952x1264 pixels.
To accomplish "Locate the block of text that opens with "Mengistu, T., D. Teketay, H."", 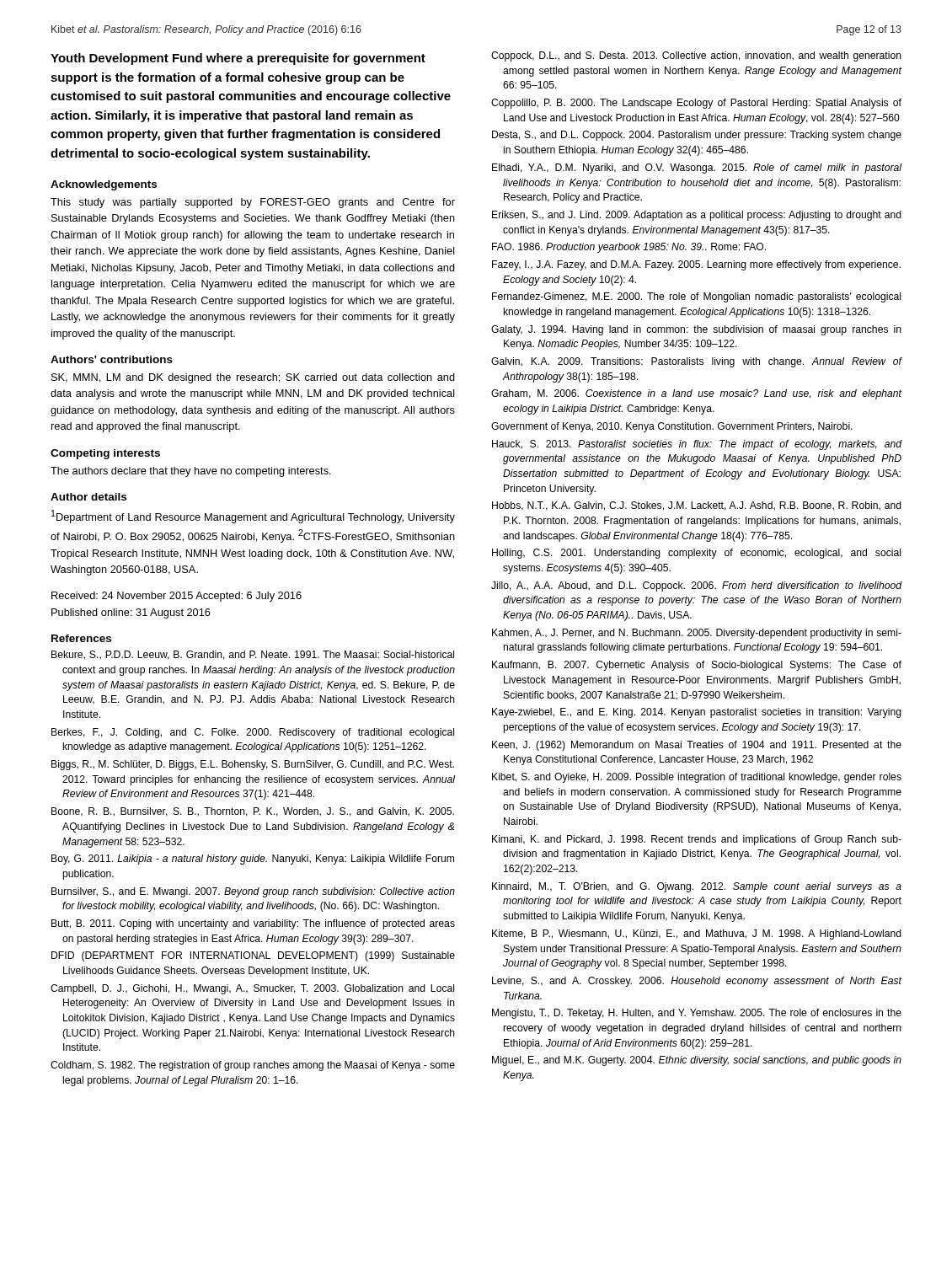I will click(x=696, y=1028).
